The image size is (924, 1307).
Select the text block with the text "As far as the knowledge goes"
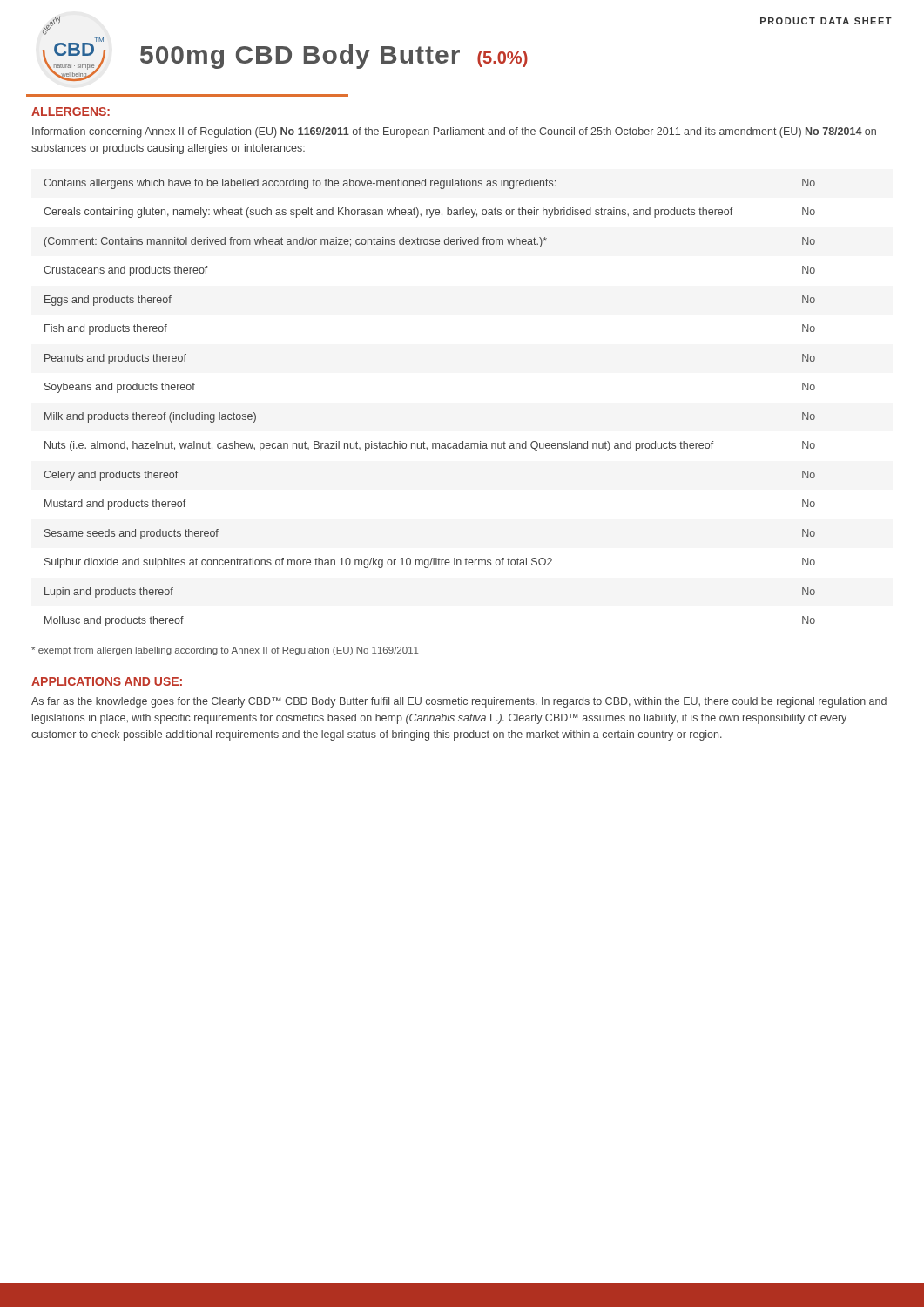pos(459,718)
